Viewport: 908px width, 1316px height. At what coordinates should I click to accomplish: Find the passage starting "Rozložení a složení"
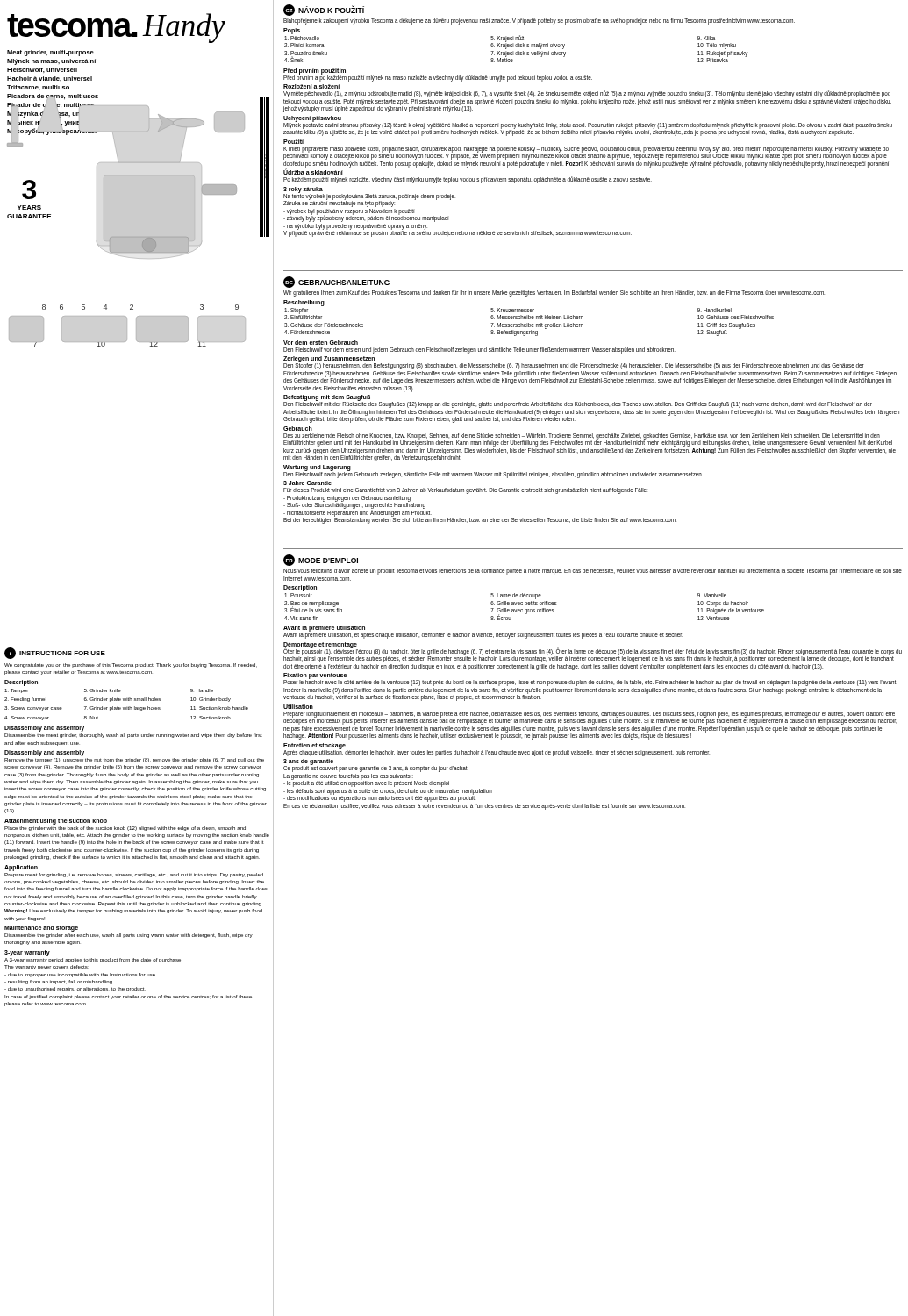pyautogui.click(x=312, y=86)
